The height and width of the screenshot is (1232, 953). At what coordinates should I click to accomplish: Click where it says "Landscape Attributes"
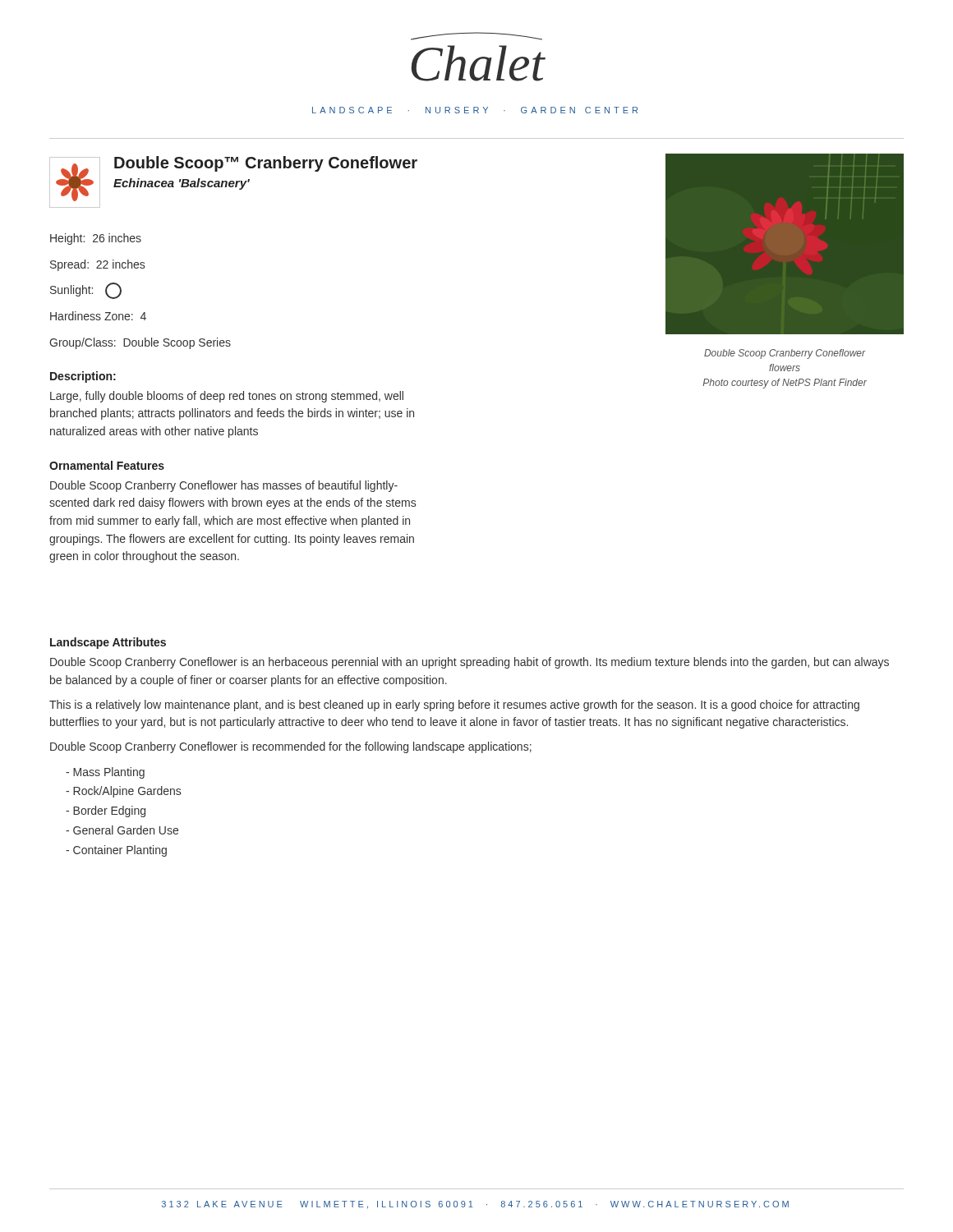click(108, 642)
